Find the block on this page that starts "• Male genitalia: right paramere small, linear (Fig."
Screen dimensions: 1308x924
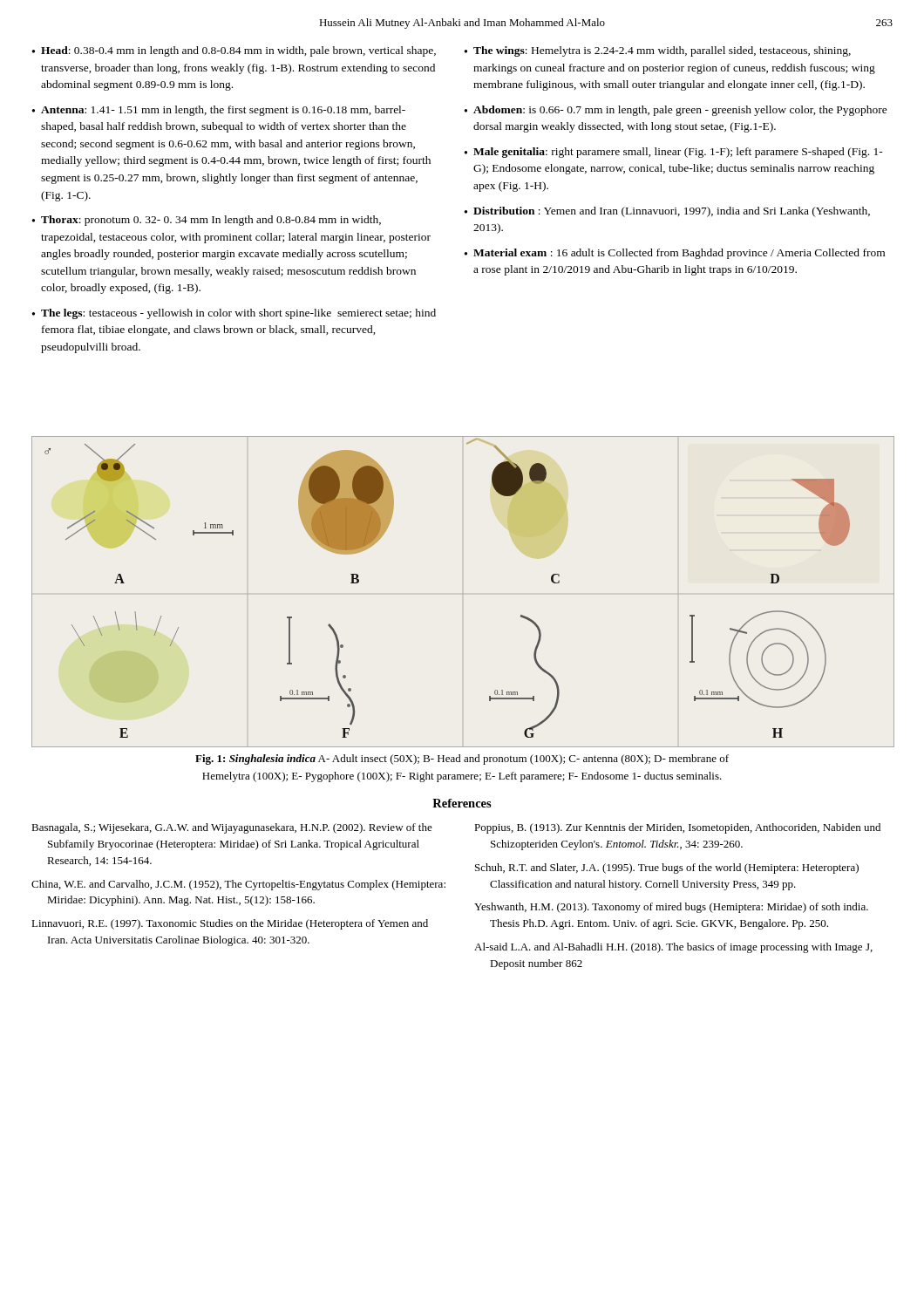678,168
